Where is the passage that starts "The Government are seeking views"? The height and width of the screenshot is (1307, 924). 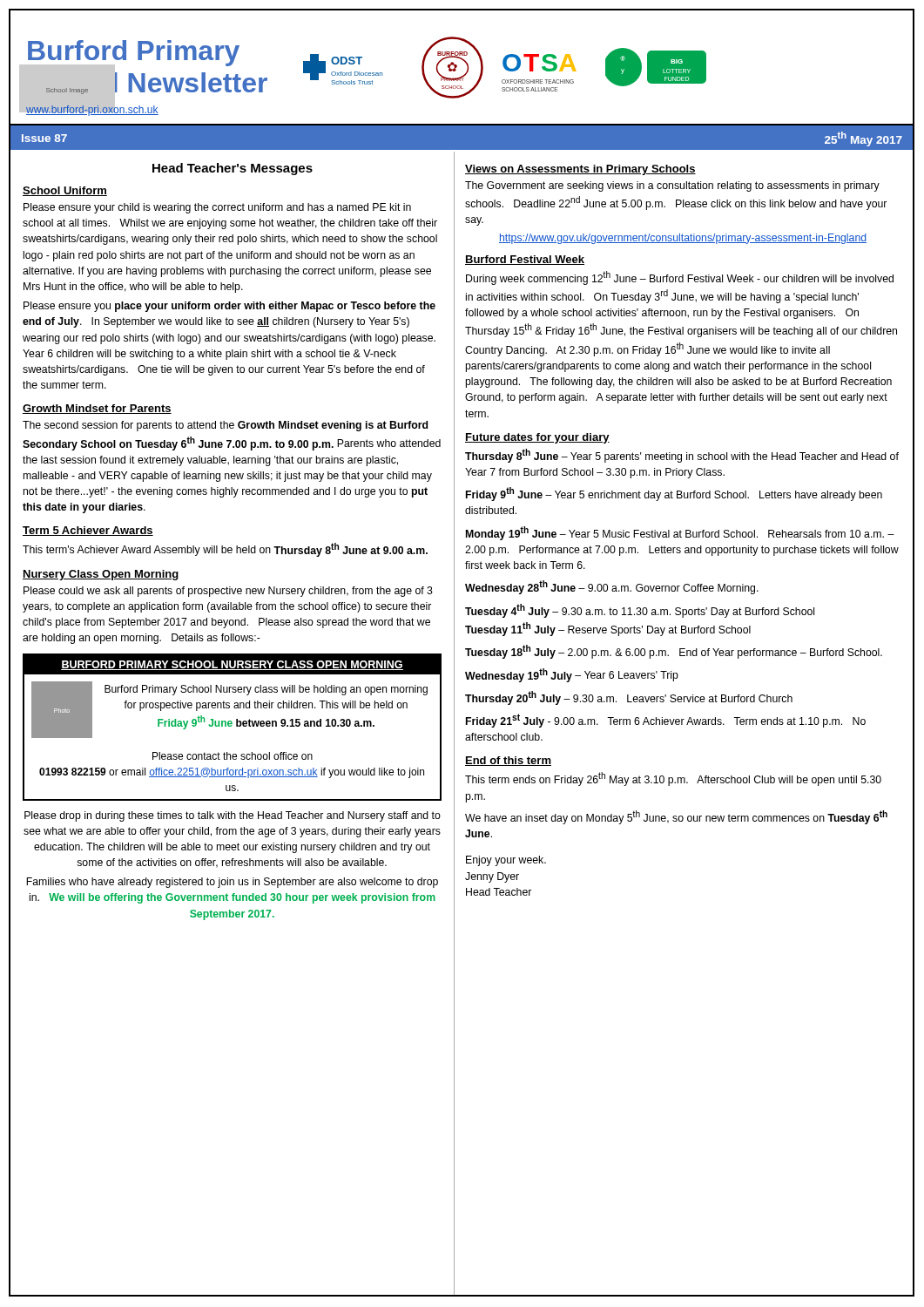coord(676,203)
